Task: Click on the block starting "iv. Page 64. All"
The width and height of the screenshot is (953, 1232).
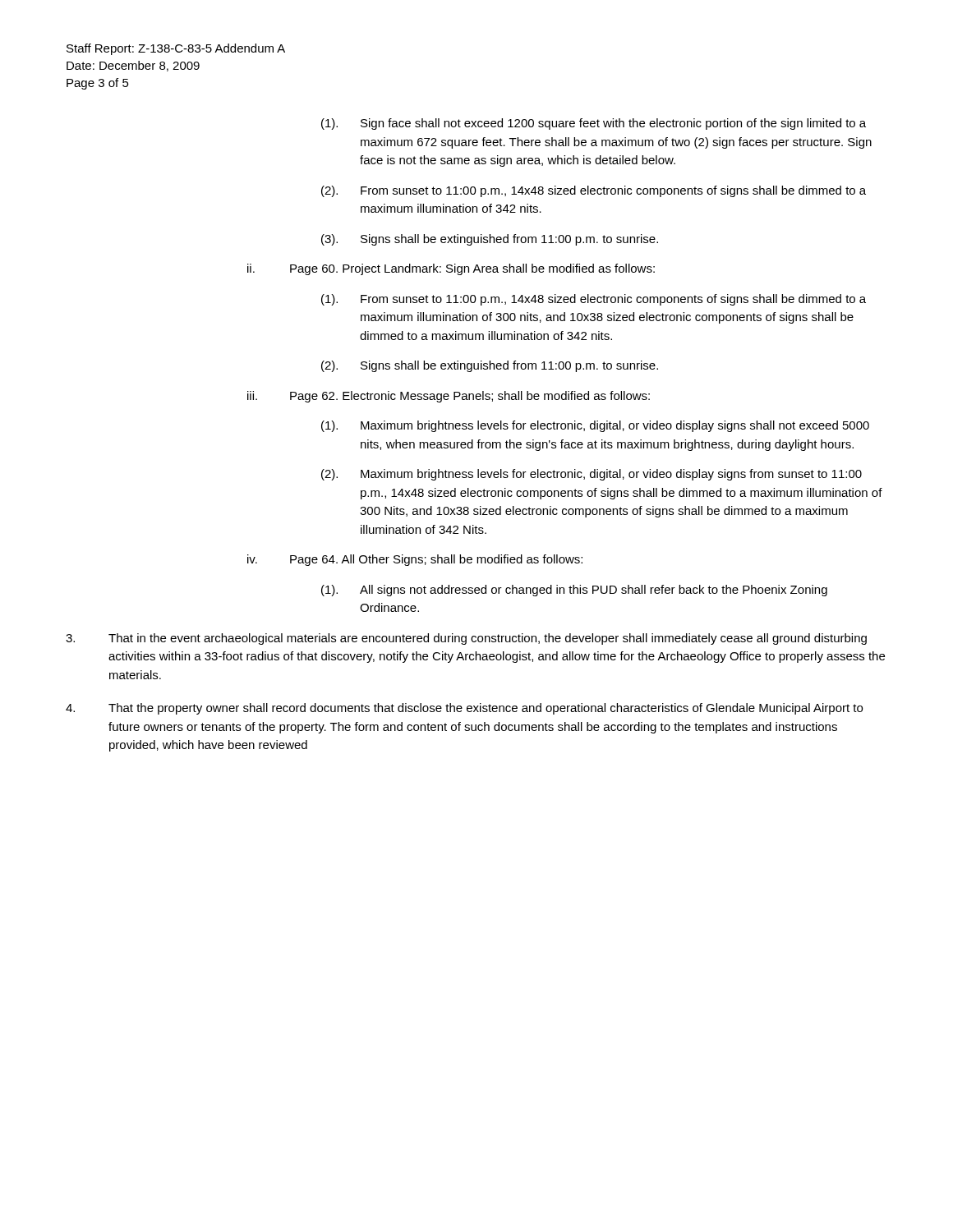Action: 567,560
